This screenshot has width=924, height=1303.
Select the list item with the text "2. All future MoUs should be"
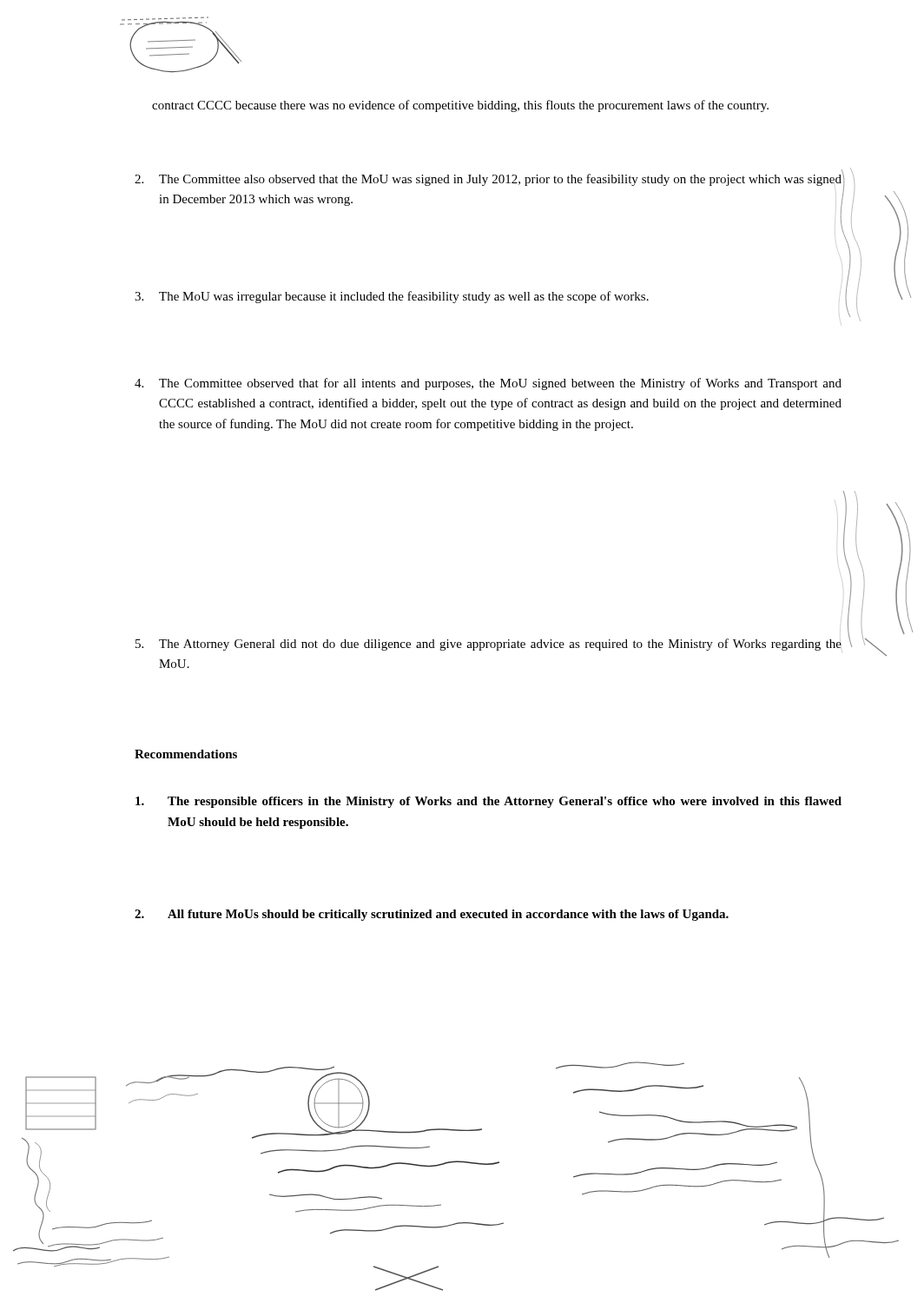click(488, 914)
